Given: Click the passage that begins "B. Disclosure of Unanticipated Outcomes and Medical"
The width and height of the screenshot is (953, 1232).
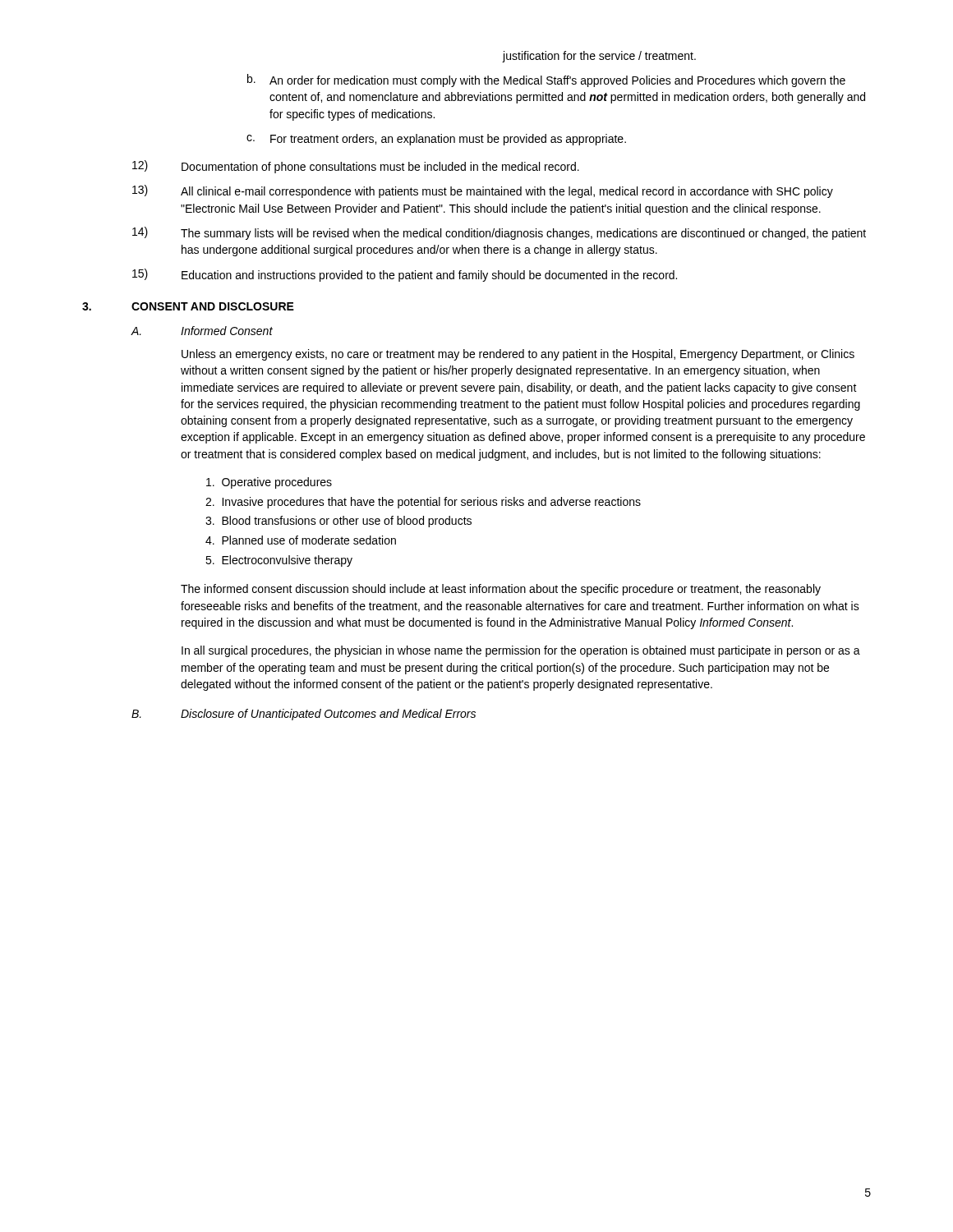Looking at the screenshot, I should point(304,714).
